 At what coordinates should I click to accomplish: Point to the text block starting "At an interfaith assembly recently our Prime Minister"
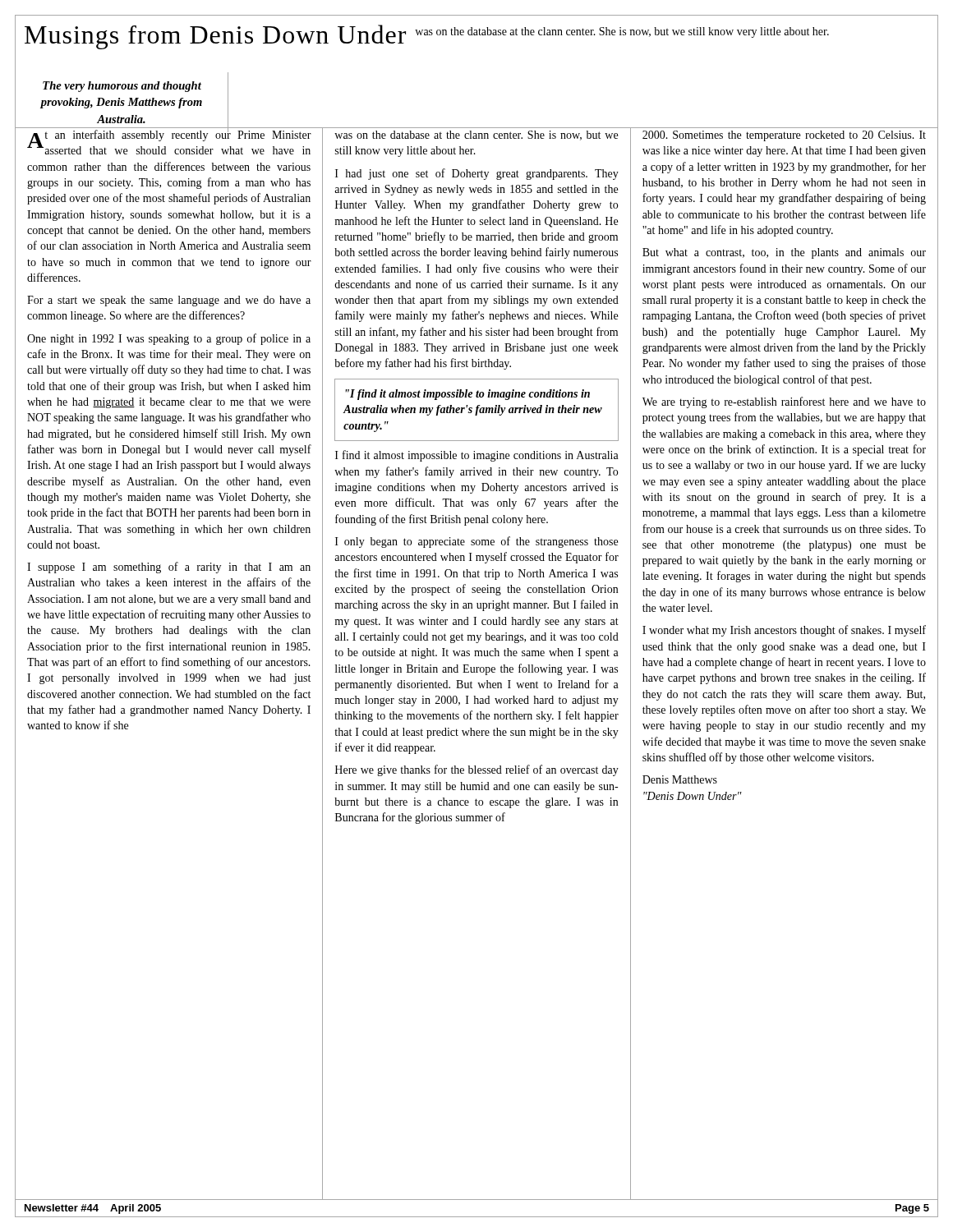[x=169, y=431]
